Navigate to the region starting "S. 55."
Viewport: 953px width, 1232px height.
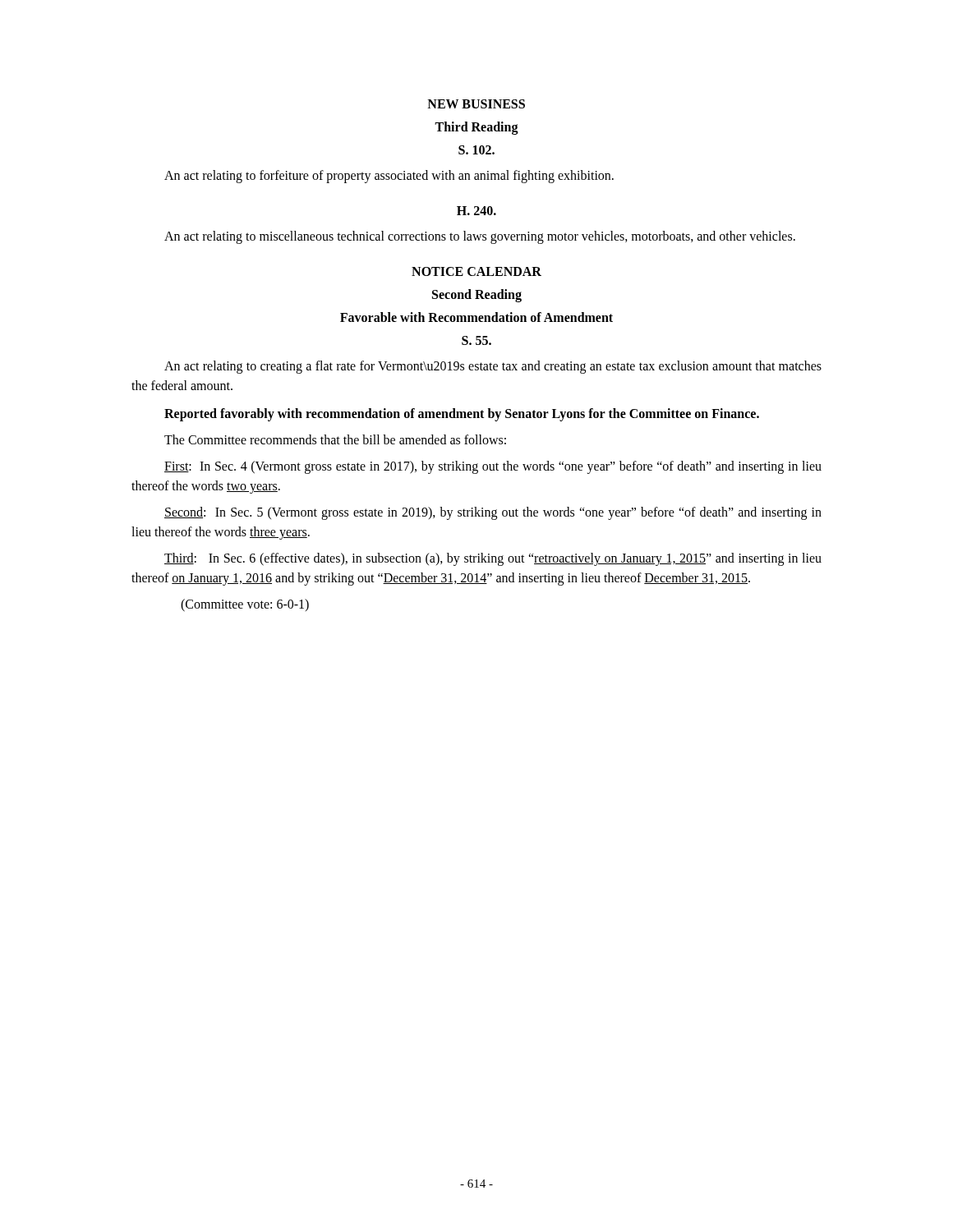[x=476, y=340]
